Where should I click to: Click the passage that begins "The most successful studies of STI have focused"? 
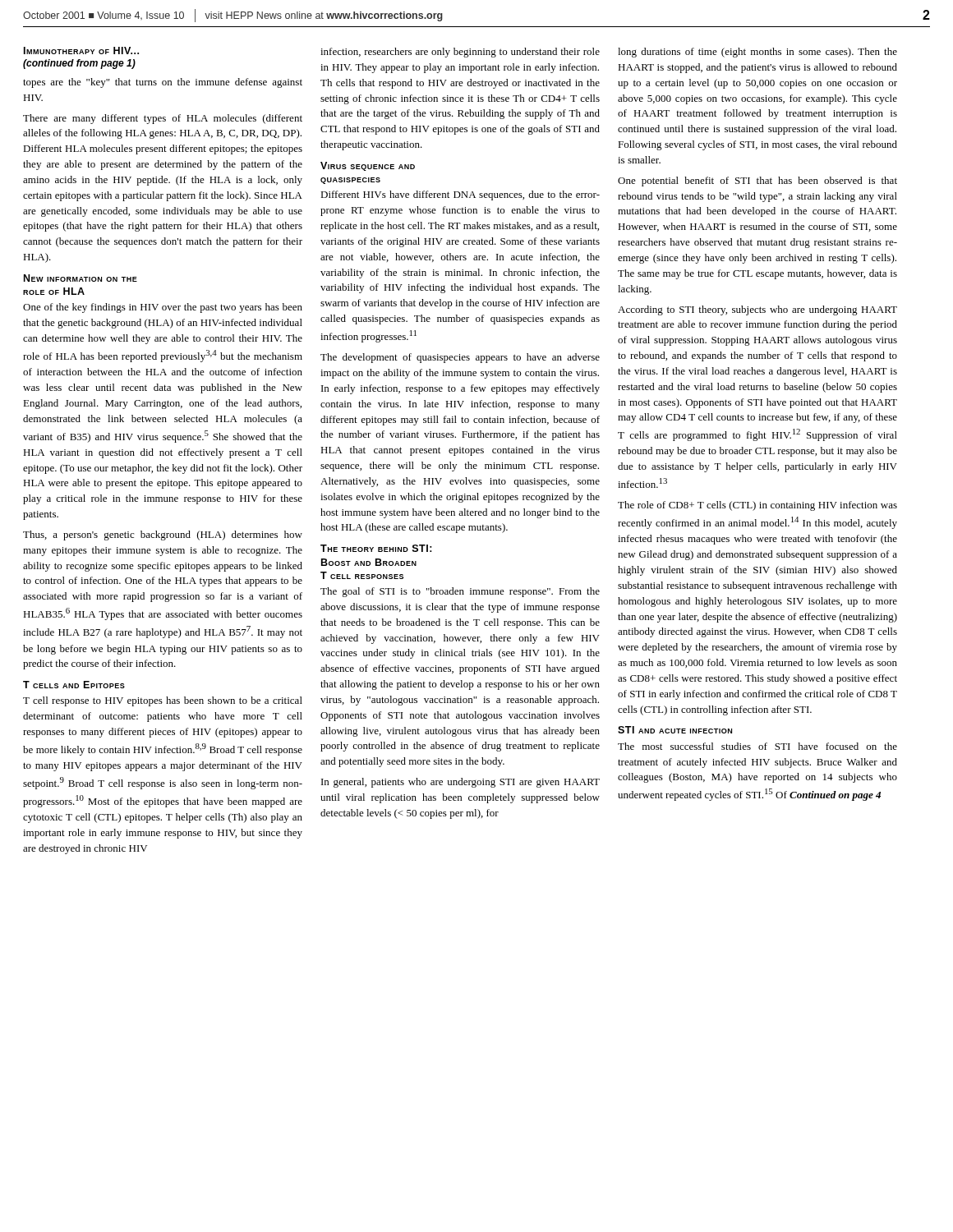point(757,771)
